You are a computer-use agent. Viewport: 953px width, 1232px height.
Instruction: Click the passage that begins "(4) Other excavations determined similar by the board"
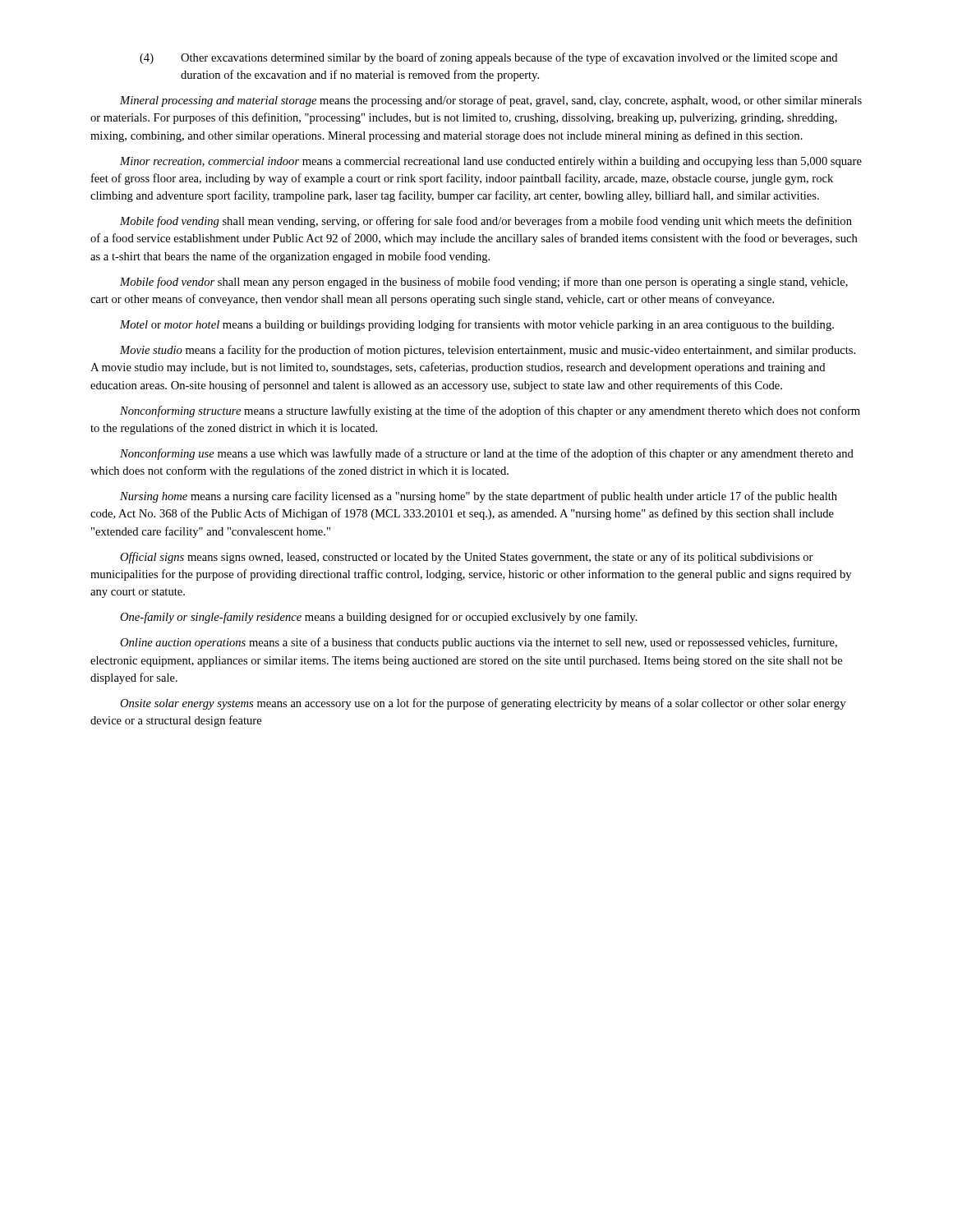(501, 67)
